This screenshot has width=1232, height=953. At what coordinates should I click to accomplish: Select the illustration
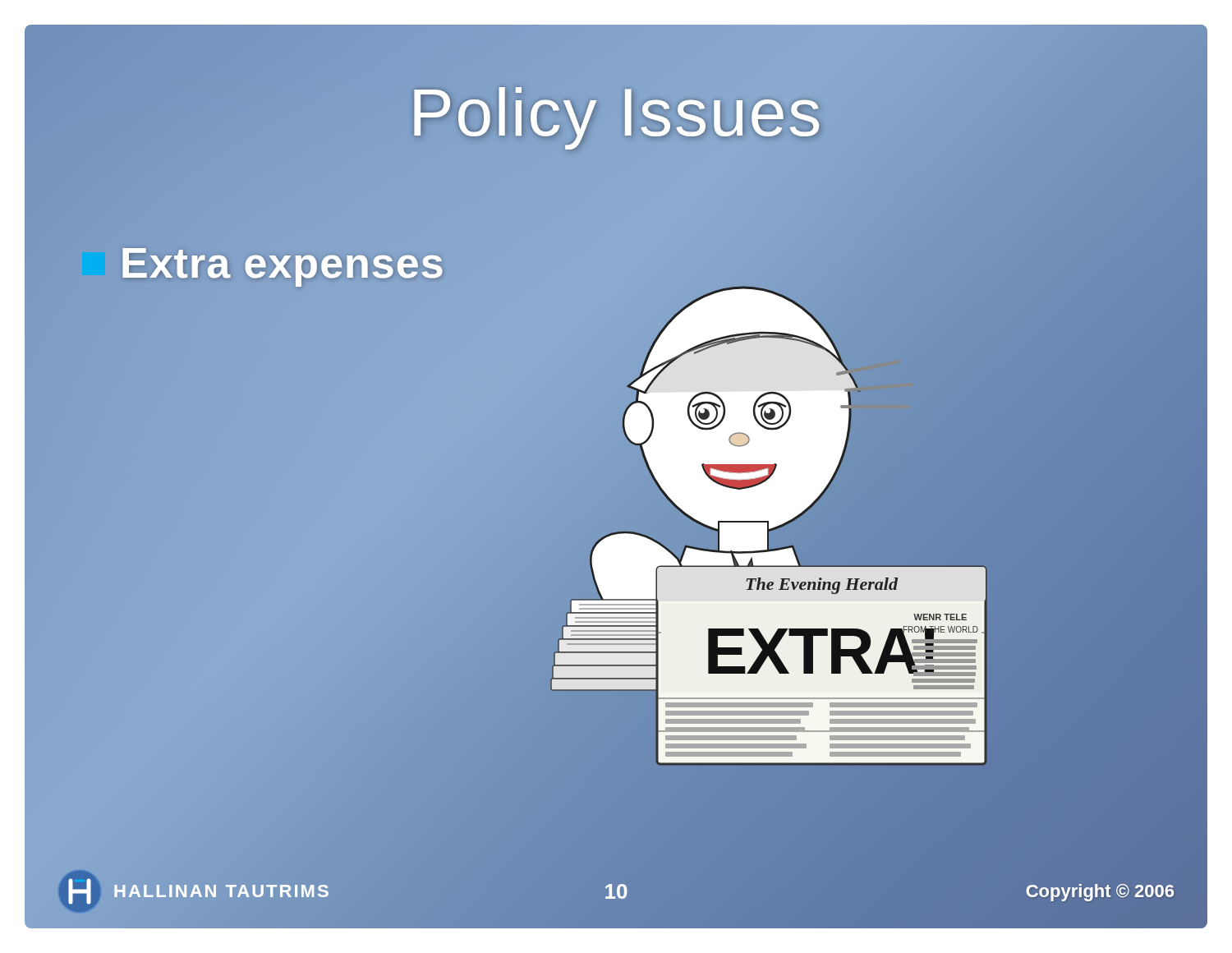(743, 526)
